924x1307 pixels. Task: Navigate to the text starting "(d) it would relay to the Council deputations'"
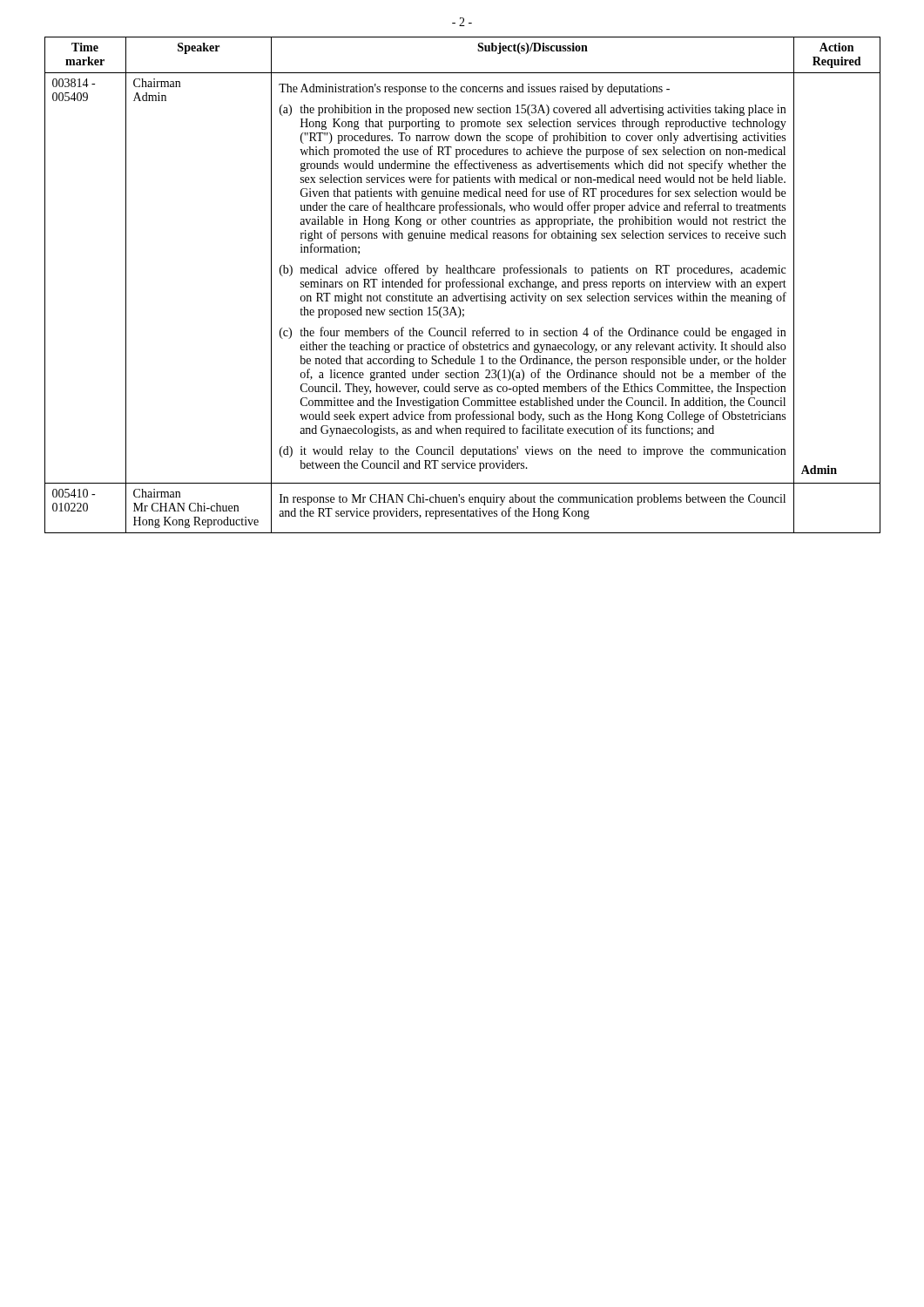click(x=532, y=458)
